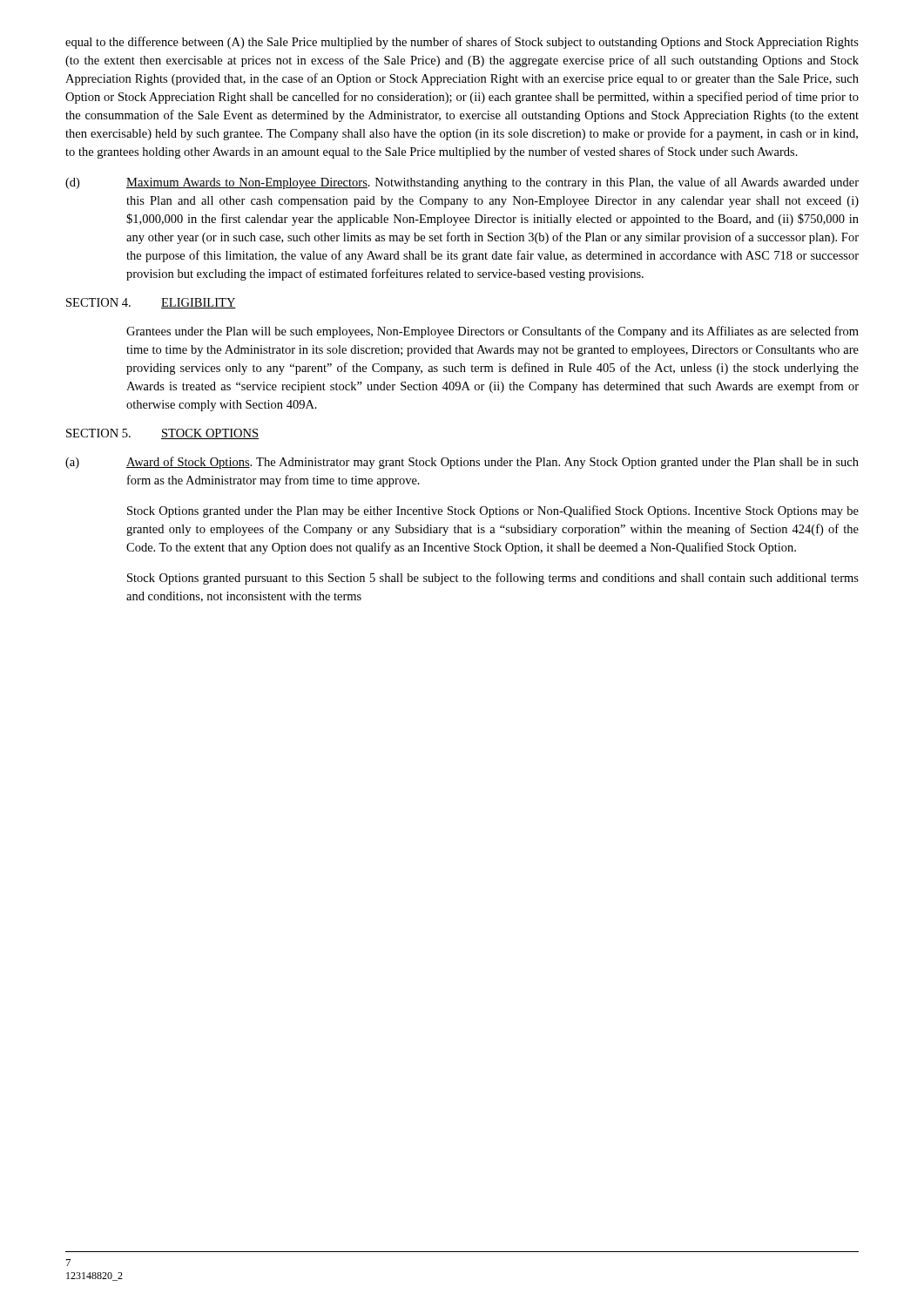Where is the passage that starts "(d) Maximum Awards to Non-Employee"?
This screenshot has width=924, height=1307.
coord(462,228)
